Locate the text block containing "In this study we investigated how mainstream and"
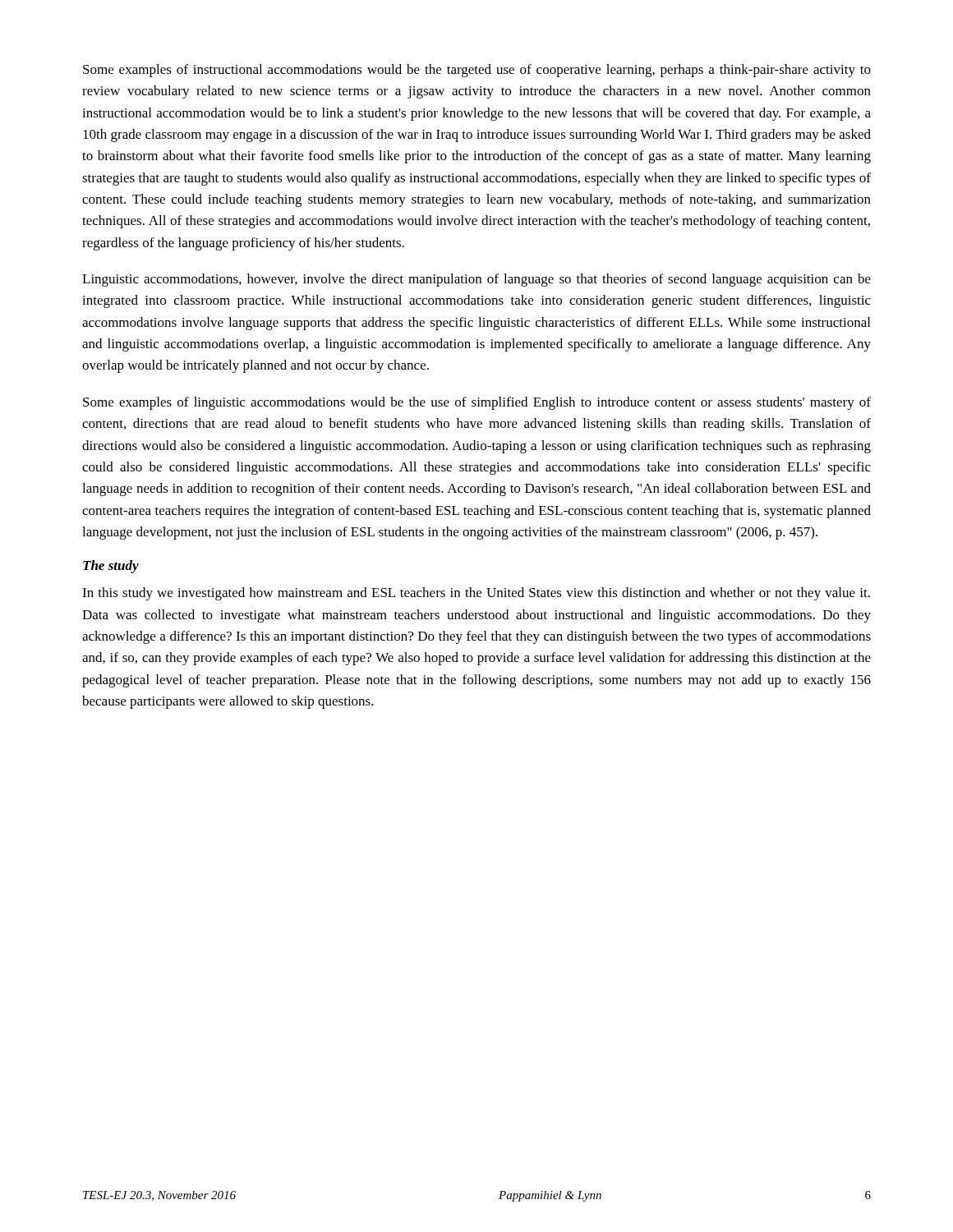The image size is (953, 1232). coord(476,647)
